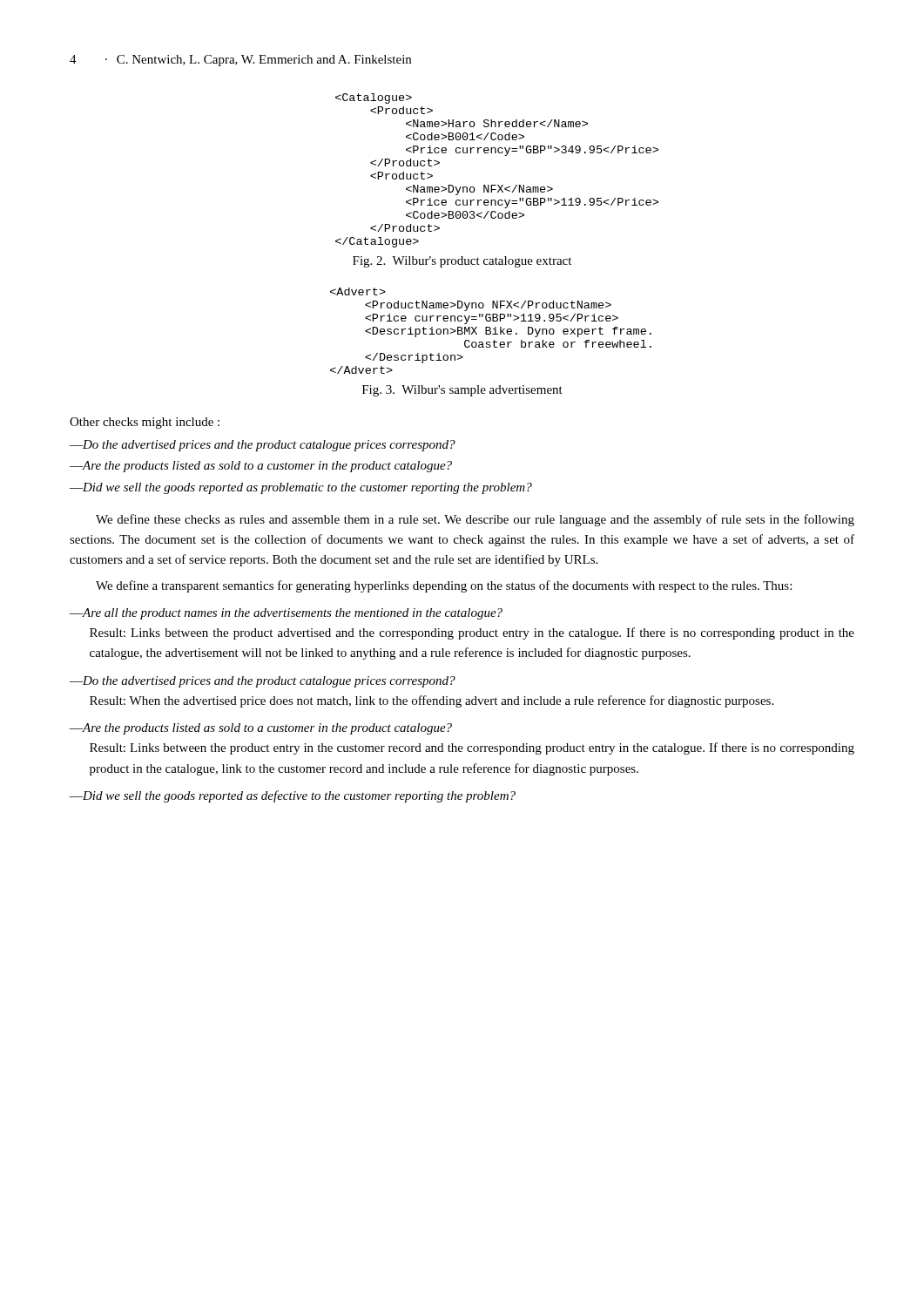Locate the block starting "Fig. 2. Wilbur's product catalogue extract"
924x1307 pixels.
click(x=462, y=261)
